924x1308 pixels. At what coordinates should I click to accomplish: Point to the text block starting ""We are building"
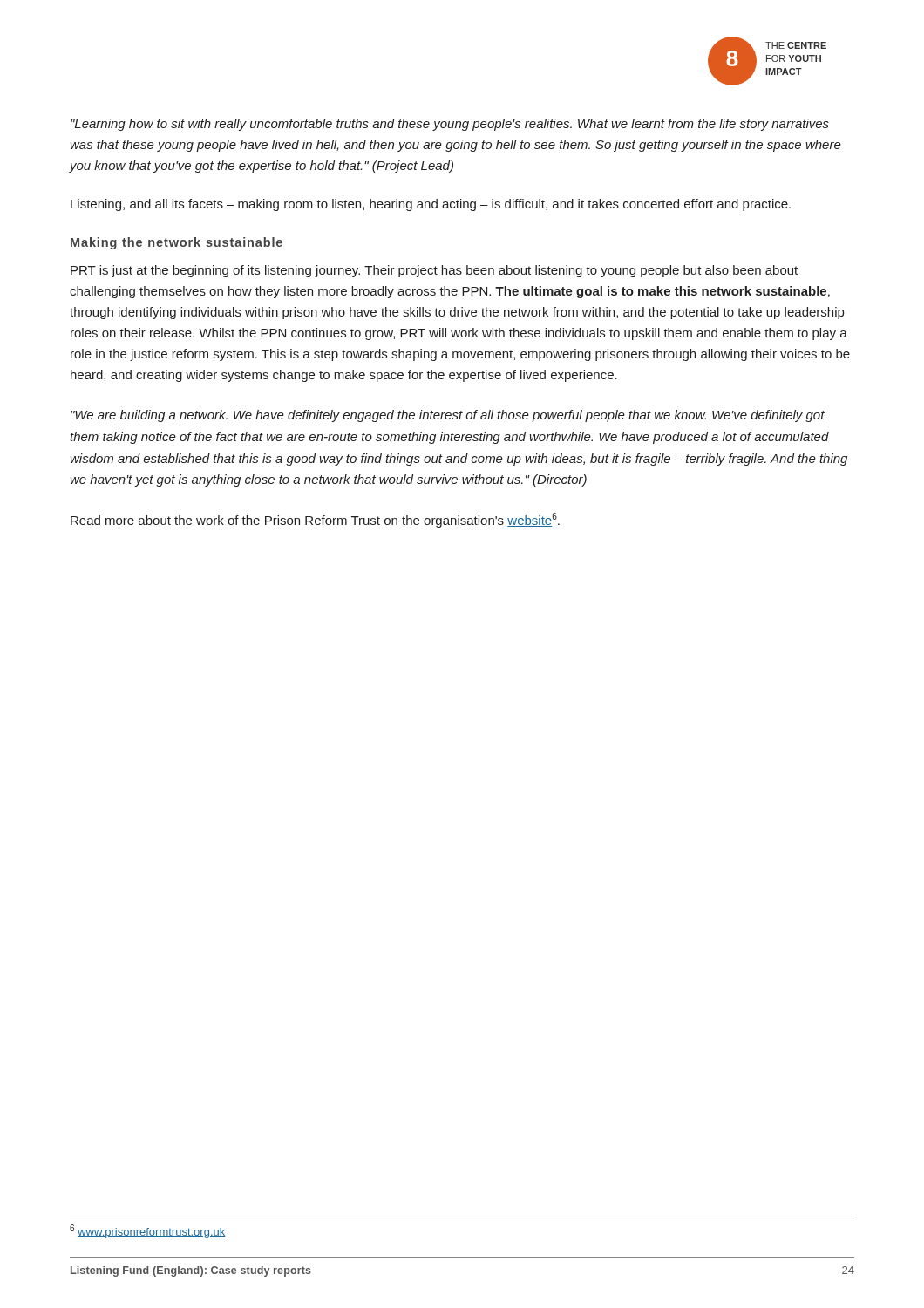coord(462,448)
